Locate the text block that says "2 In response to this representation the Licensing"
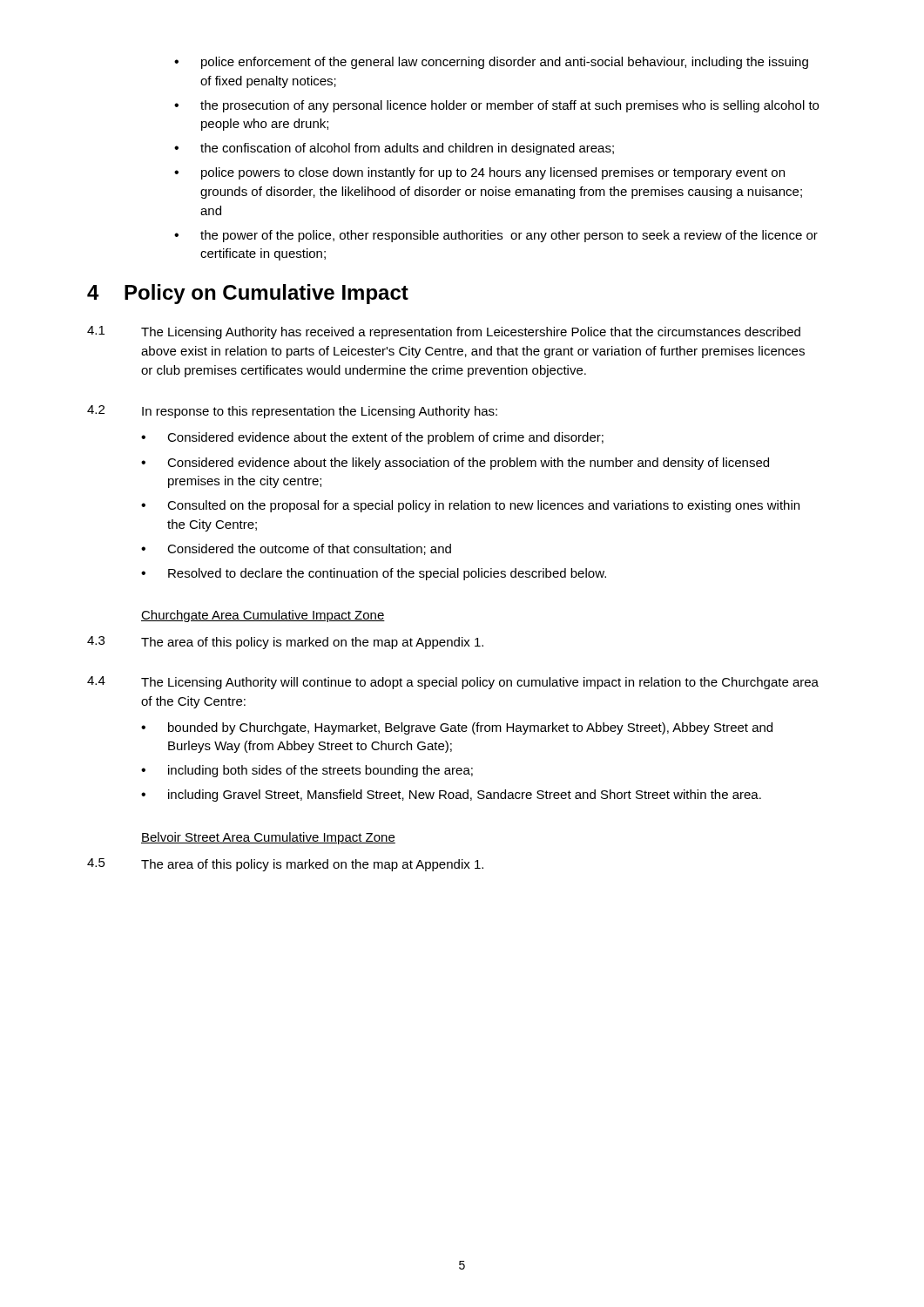 coord(453,495)
